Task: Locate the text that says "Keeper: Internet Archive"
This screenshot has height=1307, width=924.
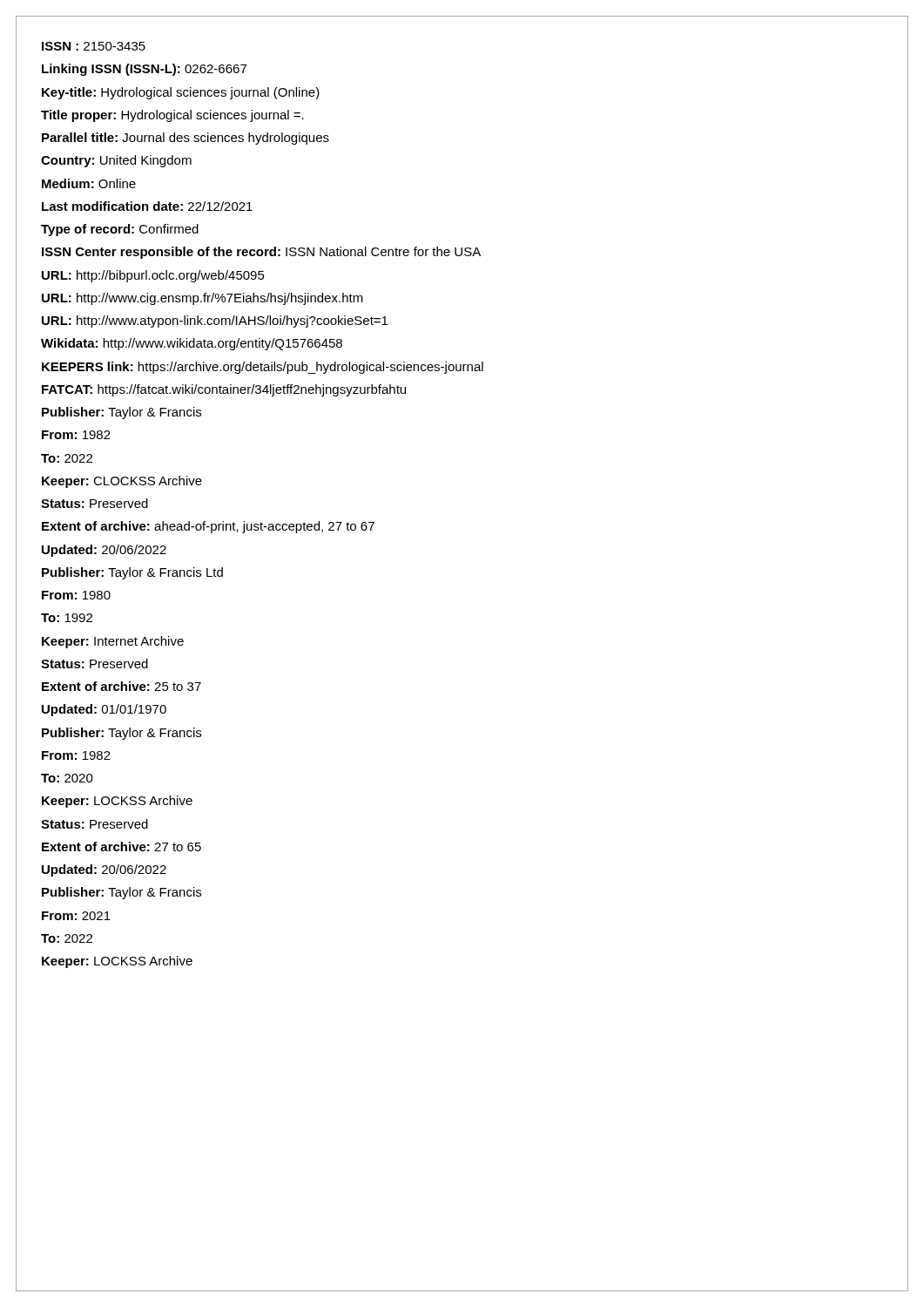Action: point(113,642)
